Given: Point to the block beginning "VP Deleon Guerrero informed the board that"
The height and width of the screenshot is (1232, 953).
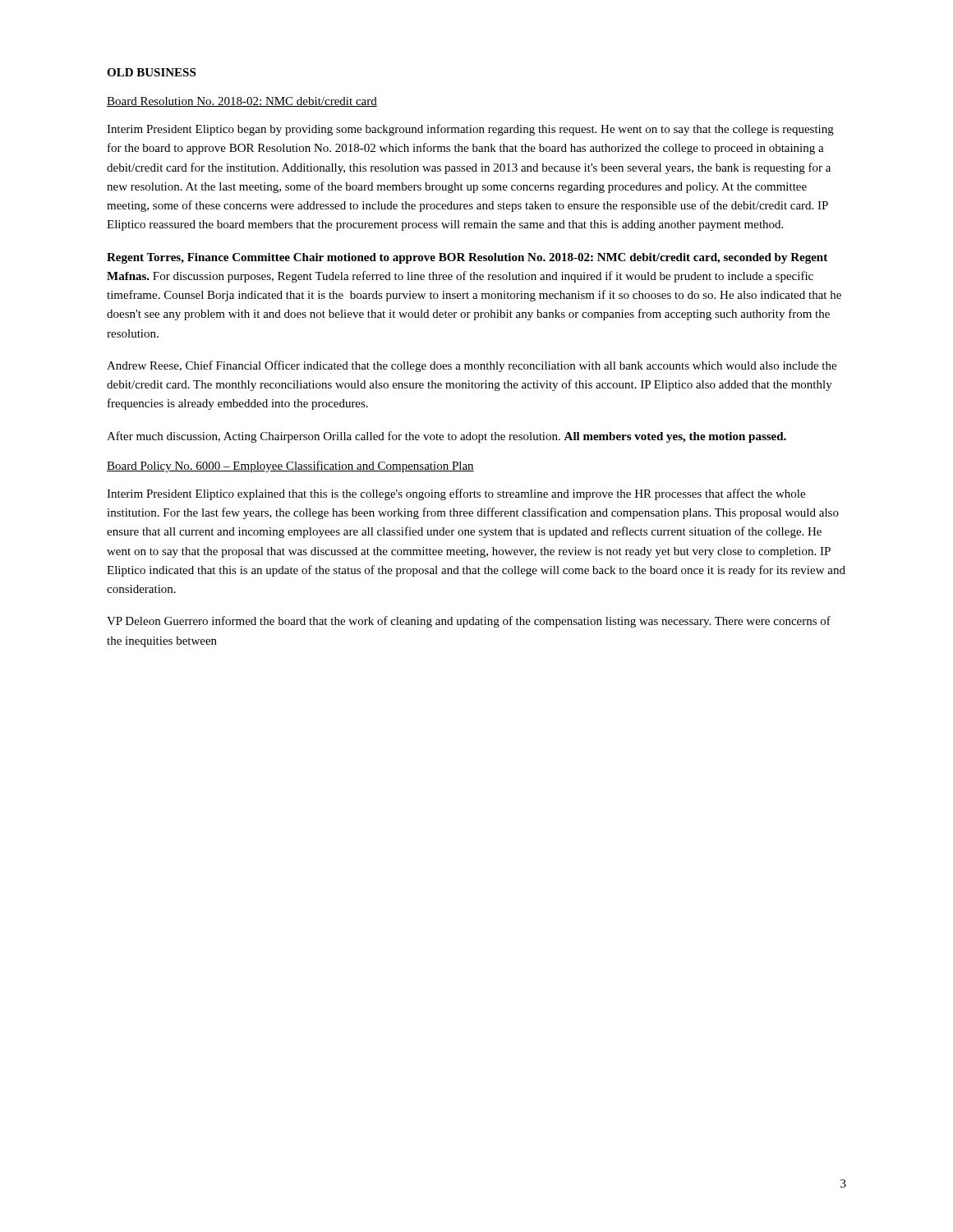Looking at the screenshot, I should pos(469,631).
